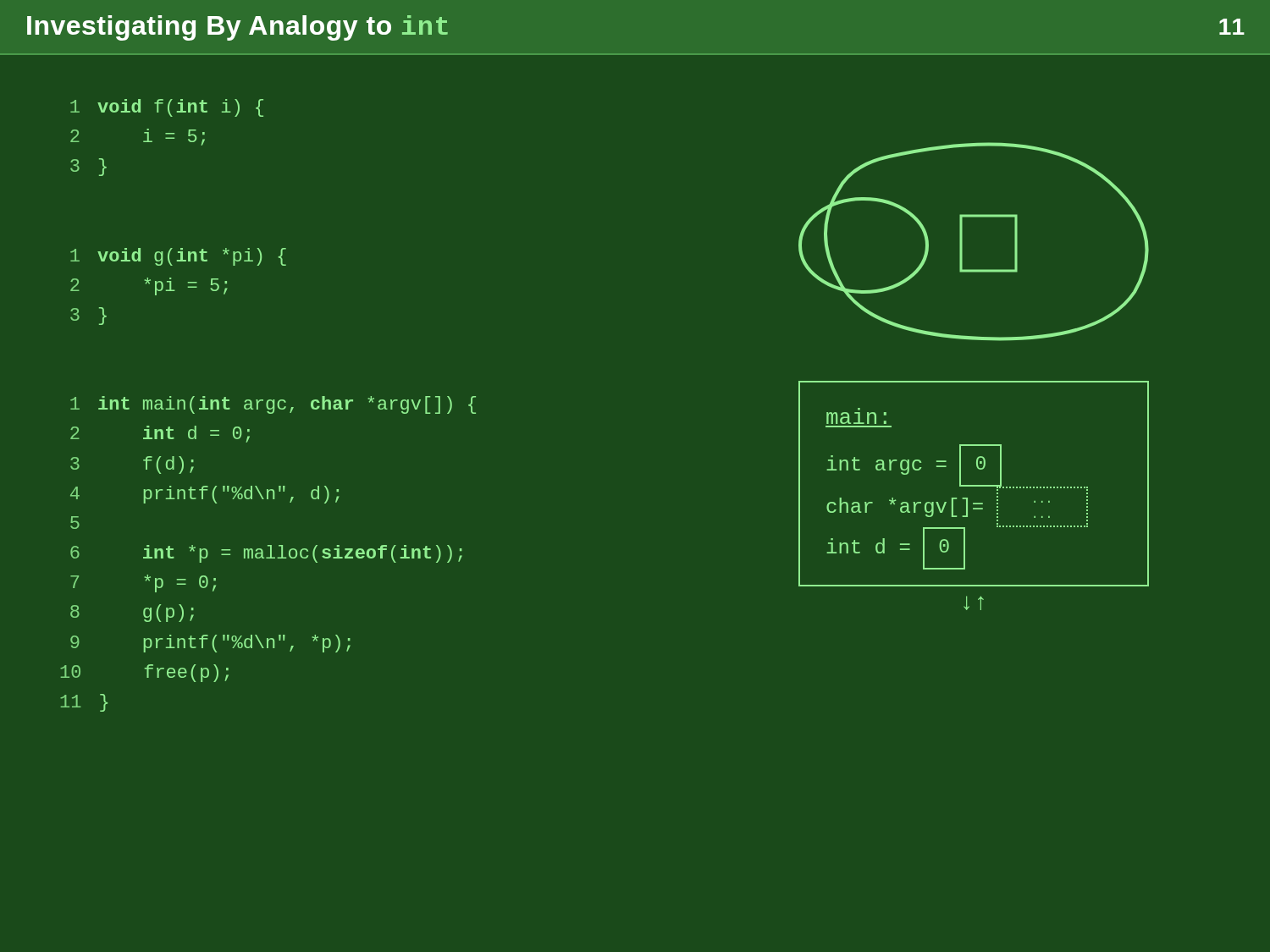Screen dimensions: 952x1270
Task: Point to the block beginning "1int main(int argc,"
Action: (x=368, y=554)
